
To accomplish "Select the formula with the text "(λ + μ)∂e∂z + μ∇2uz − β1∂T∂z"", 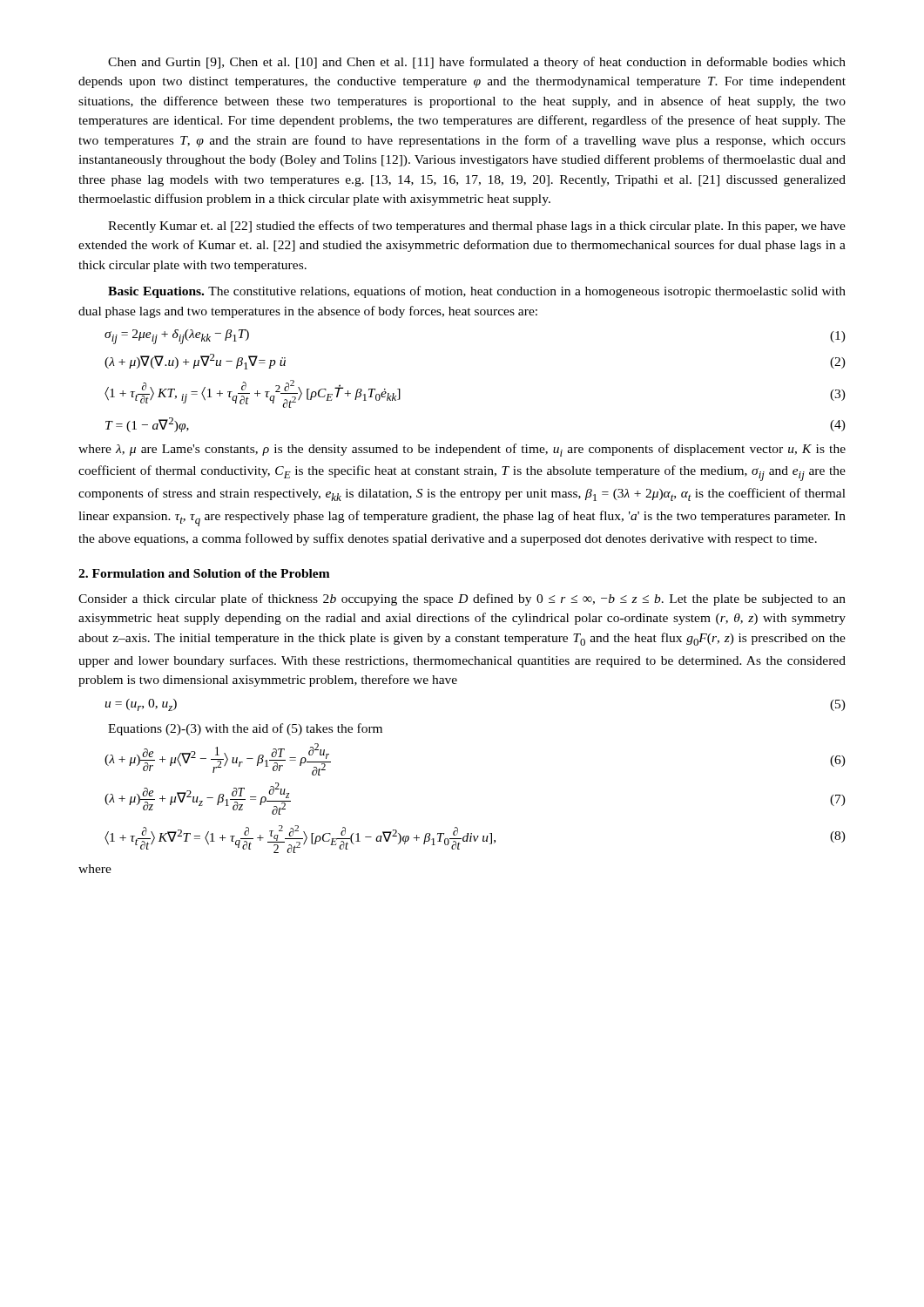I will [237, 799].
